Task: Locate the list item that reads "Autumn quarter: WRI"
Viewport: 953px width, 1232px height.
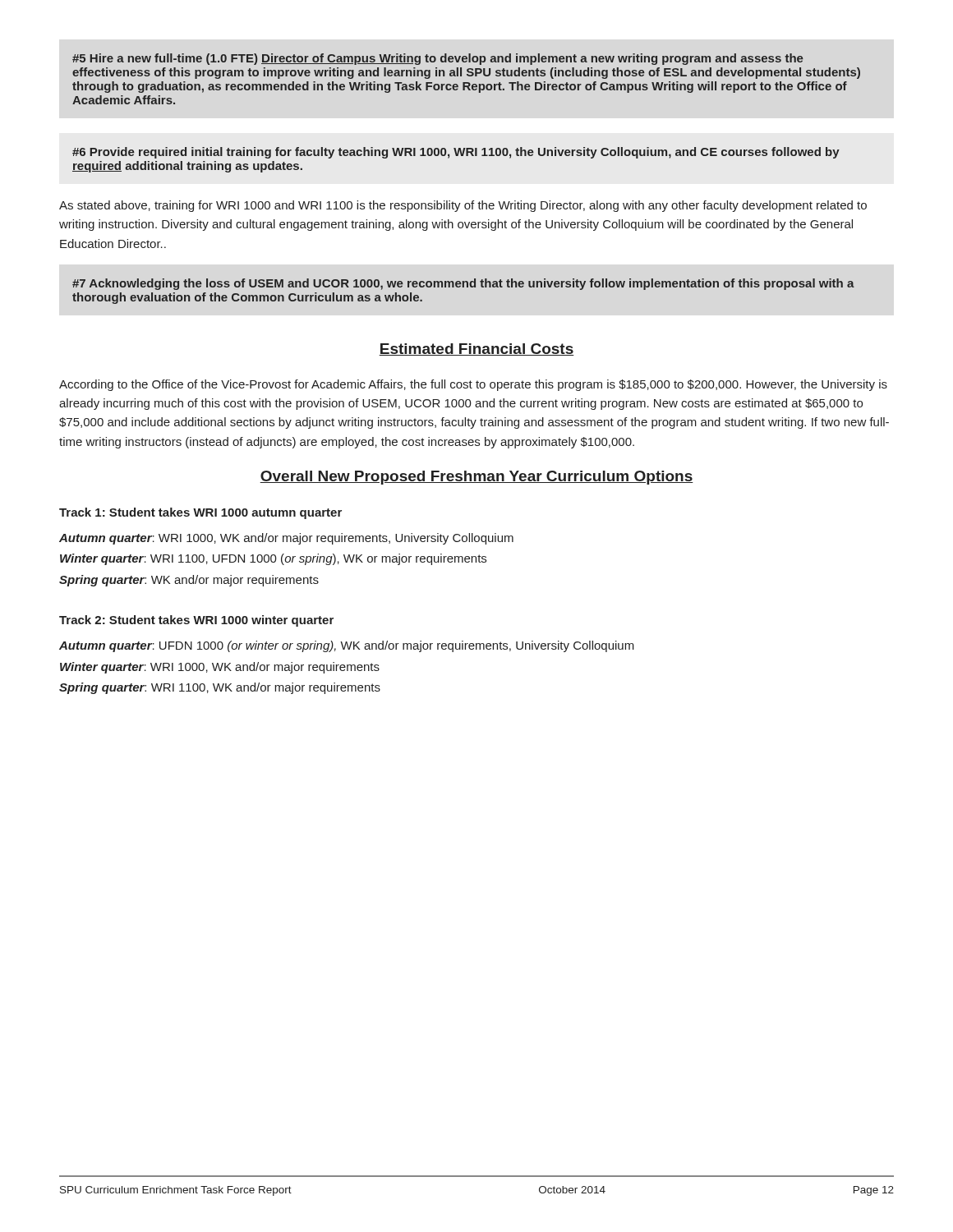Action: pyautogui.click(x=287, y=537)
